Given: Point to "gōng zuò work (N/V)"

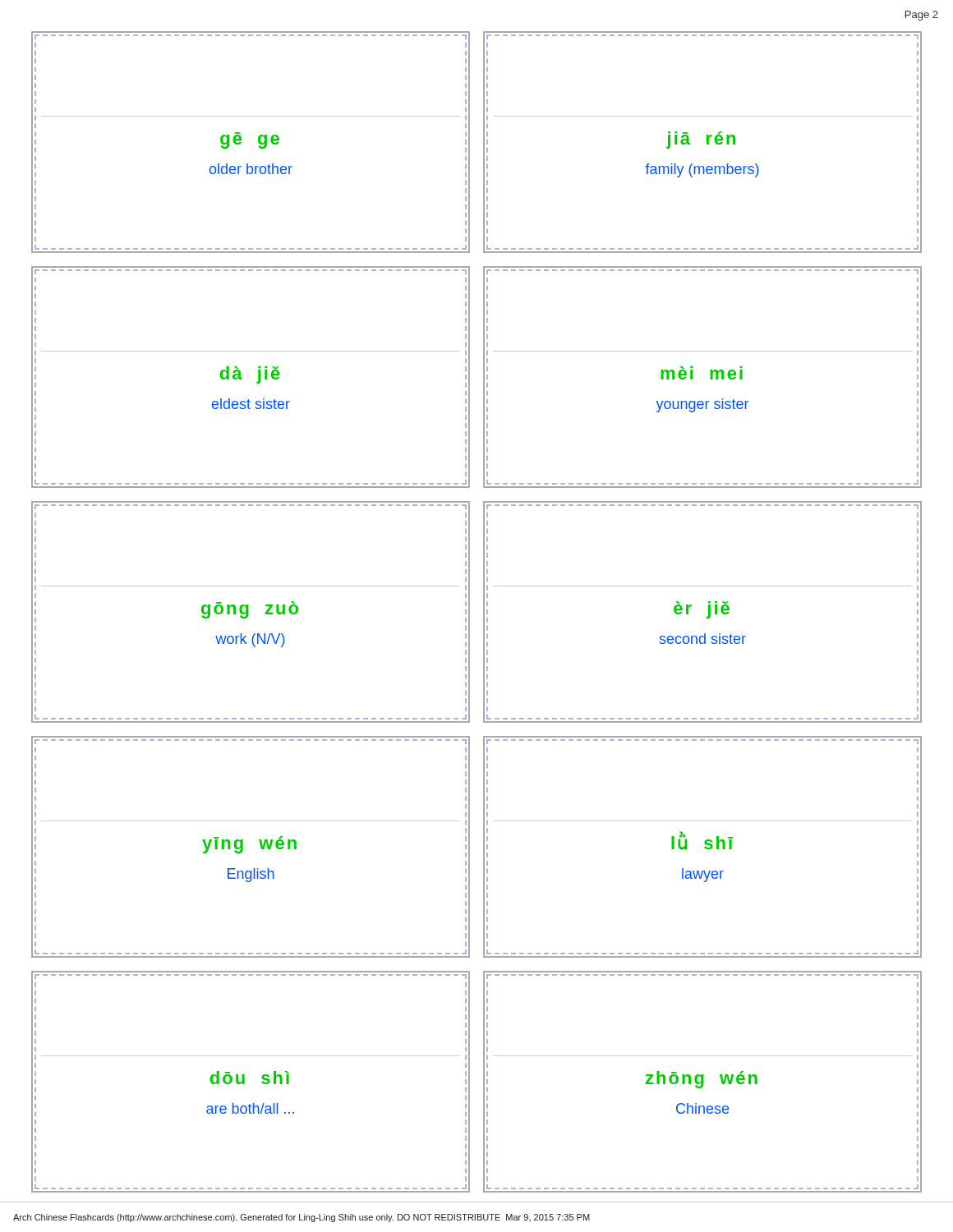Looking at the screenshot, I should pos(251,617).
